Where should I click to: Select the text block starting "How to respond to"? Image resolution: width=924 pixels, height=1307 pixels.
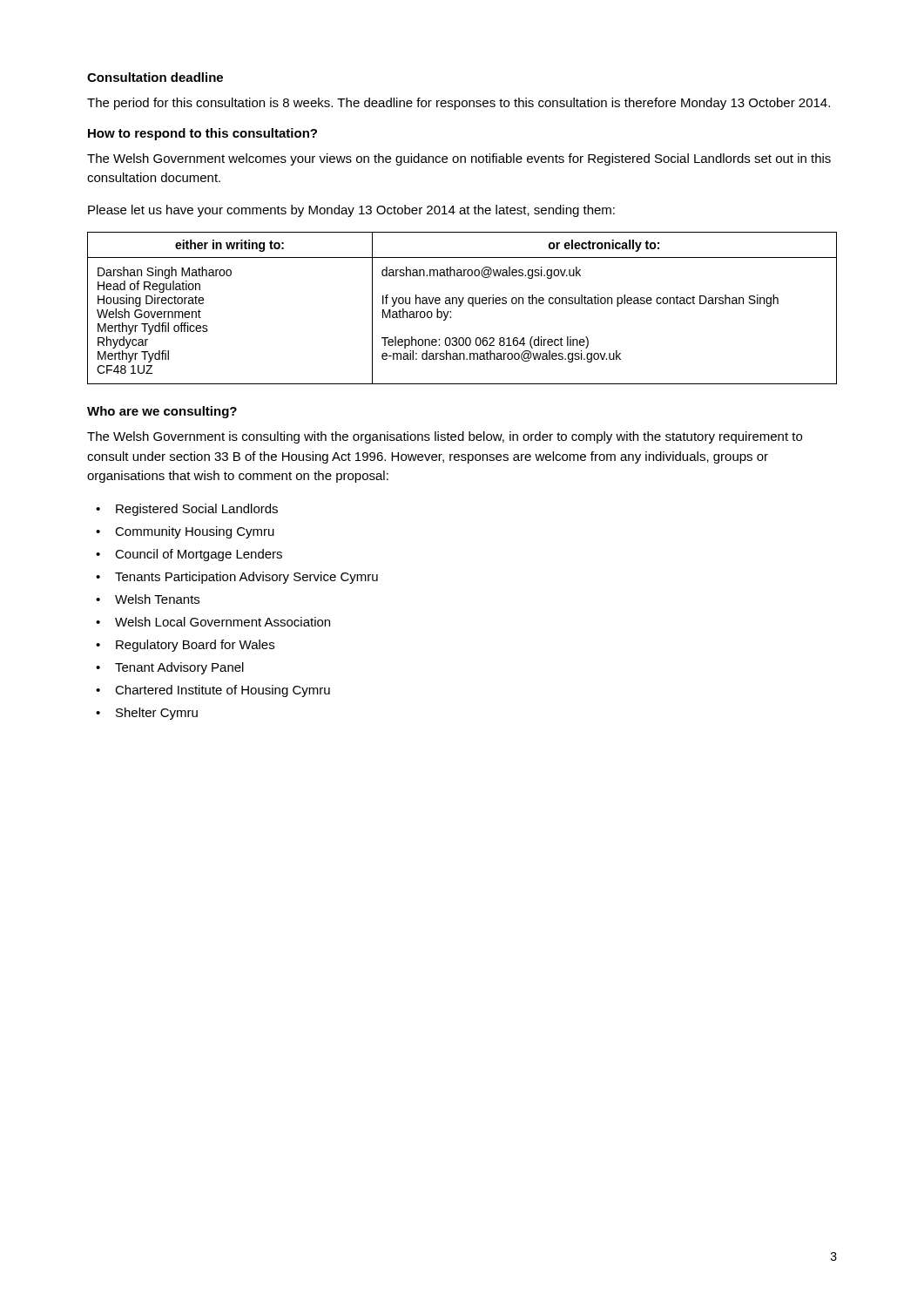(x=202, y=132)
